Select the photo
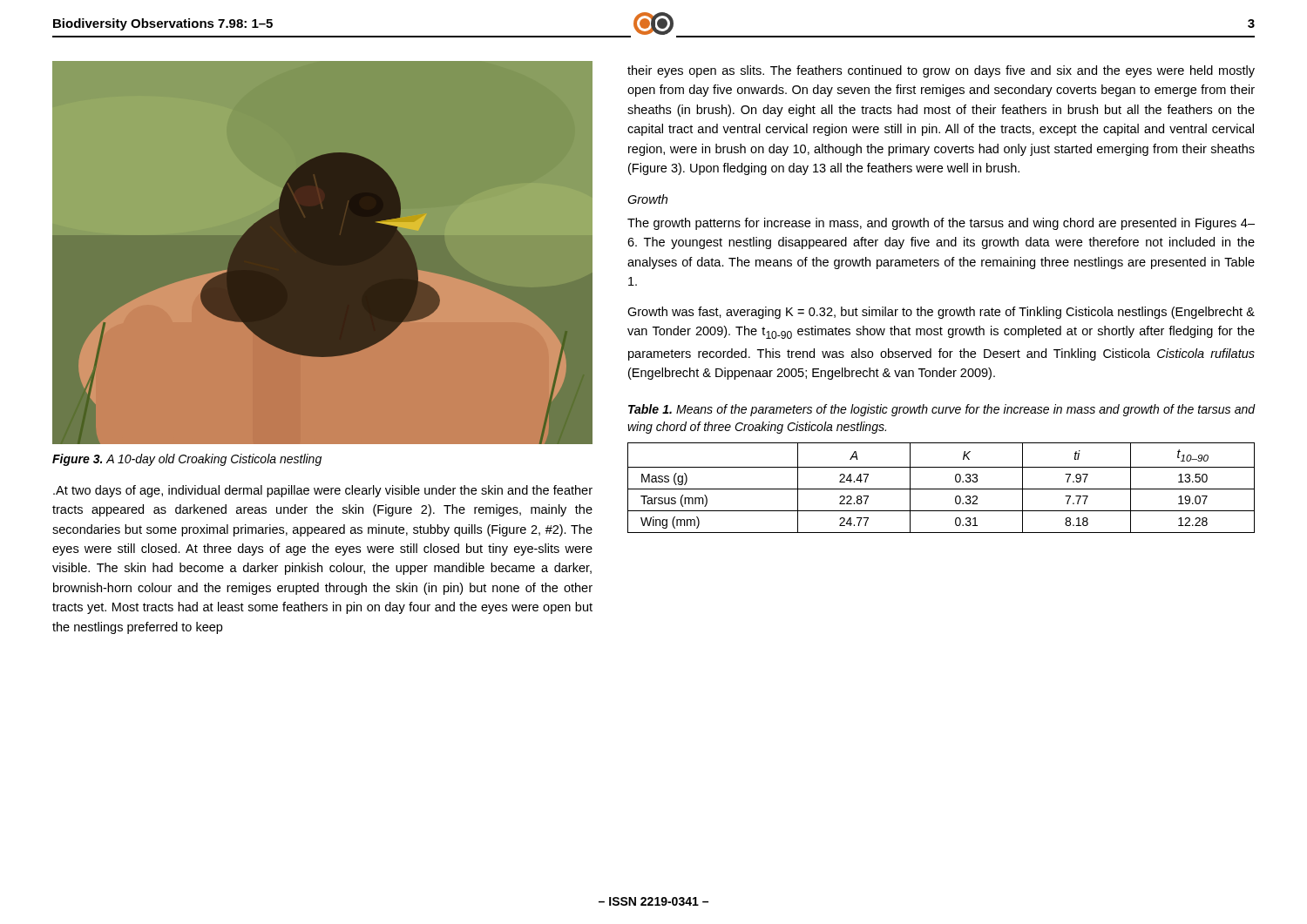Image resolution: width=1307 pixels, height=924 pixels. 322,253
